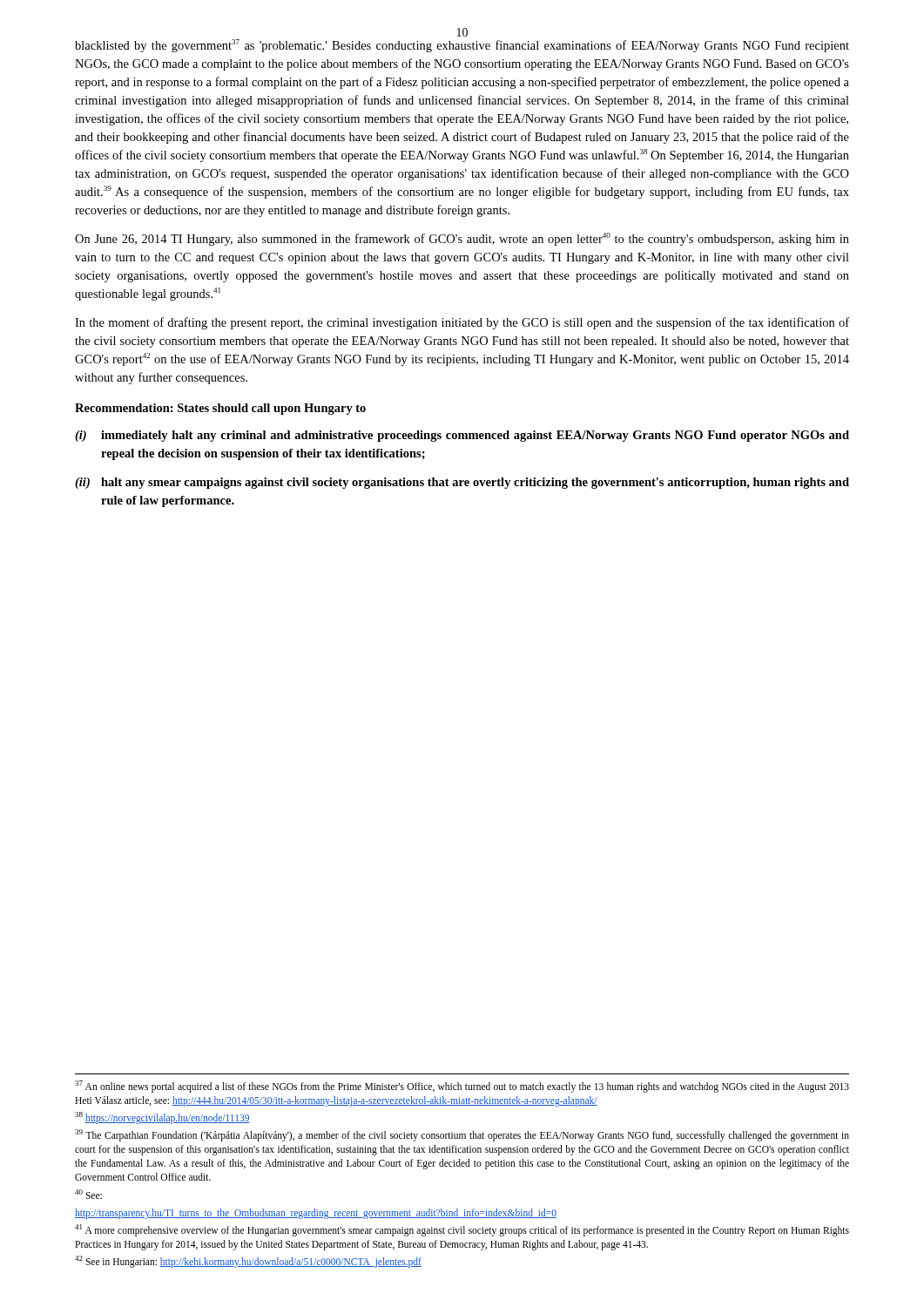Locate the footnote that says "38 https://norvegcivilalap.hu/en/node/11139"
The image size is (924, 1307).
162,1117
